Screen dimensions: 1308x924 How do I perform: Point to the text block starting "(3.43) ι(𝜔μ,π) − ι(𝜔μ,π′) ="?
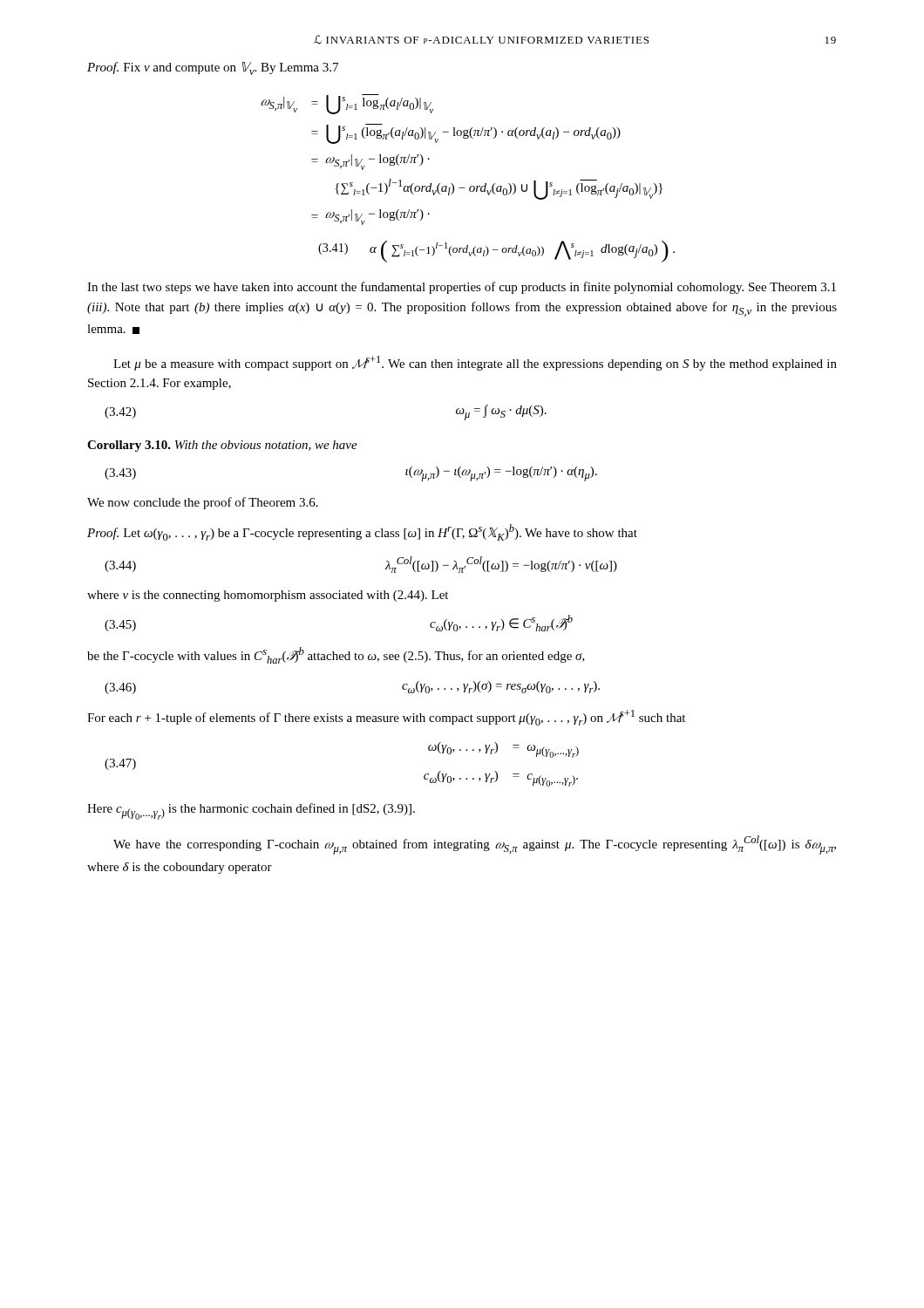[x=462, y=473]
